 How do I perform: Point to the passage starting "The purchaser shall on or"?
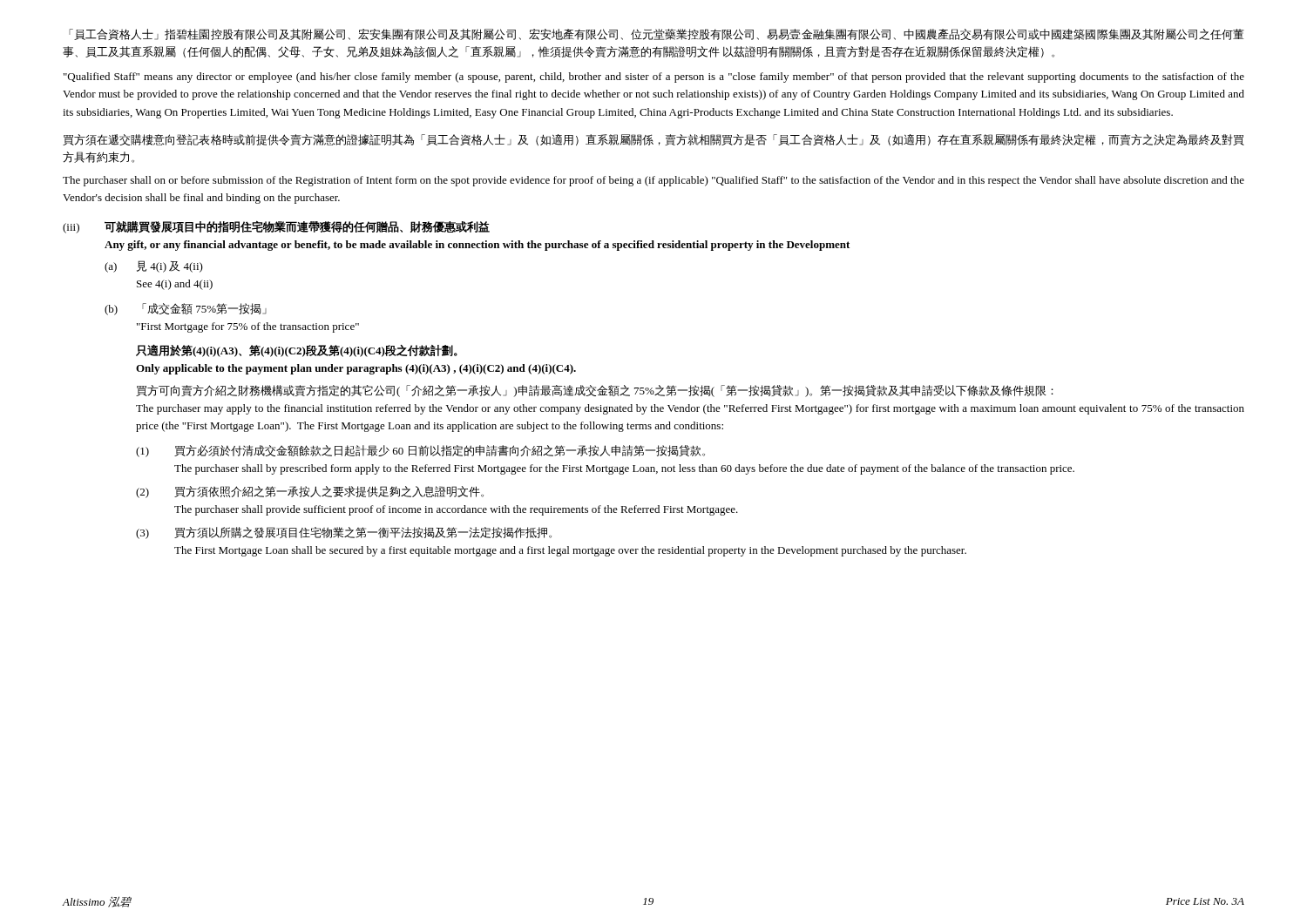pos(654,189)
